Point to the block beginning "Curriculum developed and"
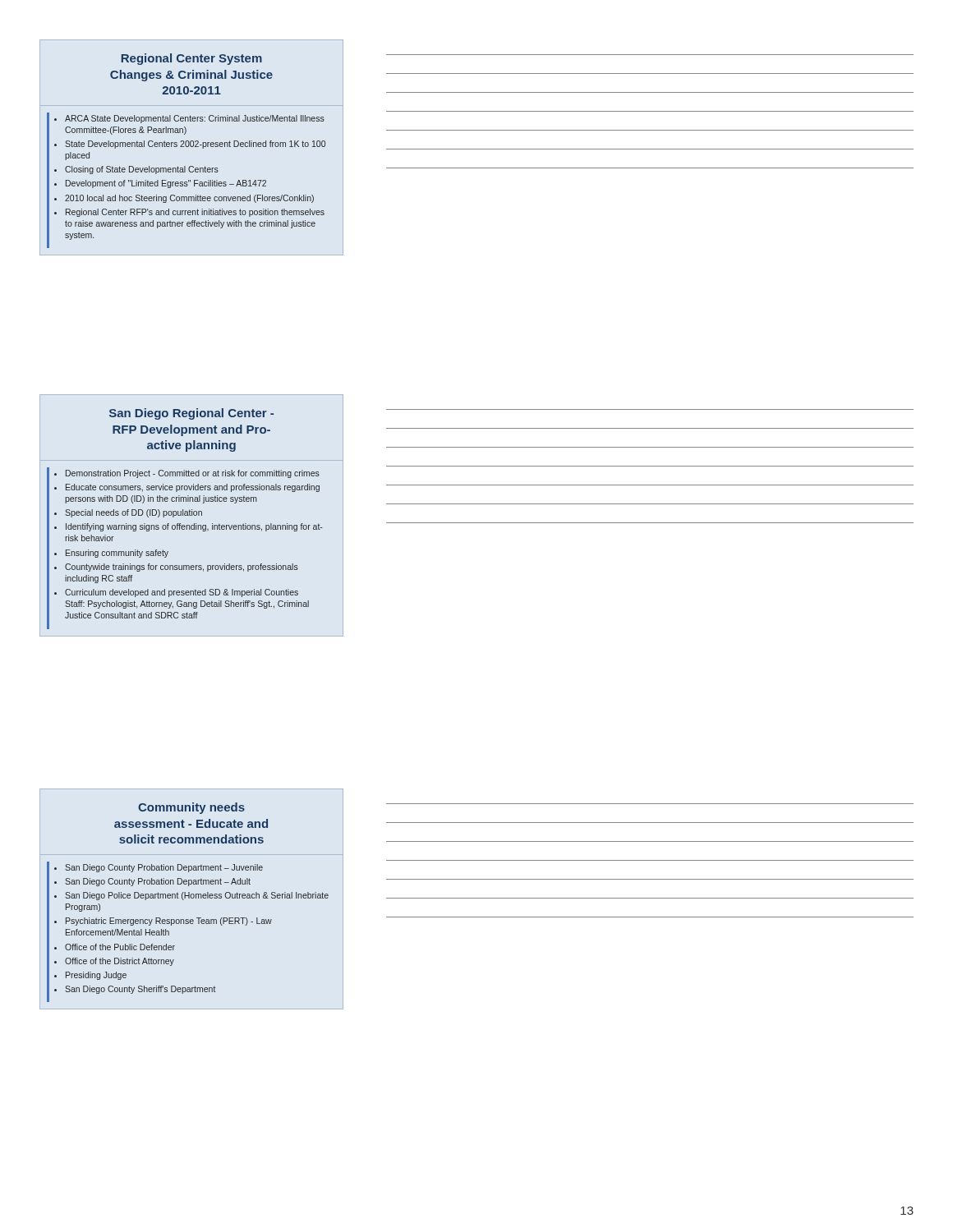 click(187, 604)
